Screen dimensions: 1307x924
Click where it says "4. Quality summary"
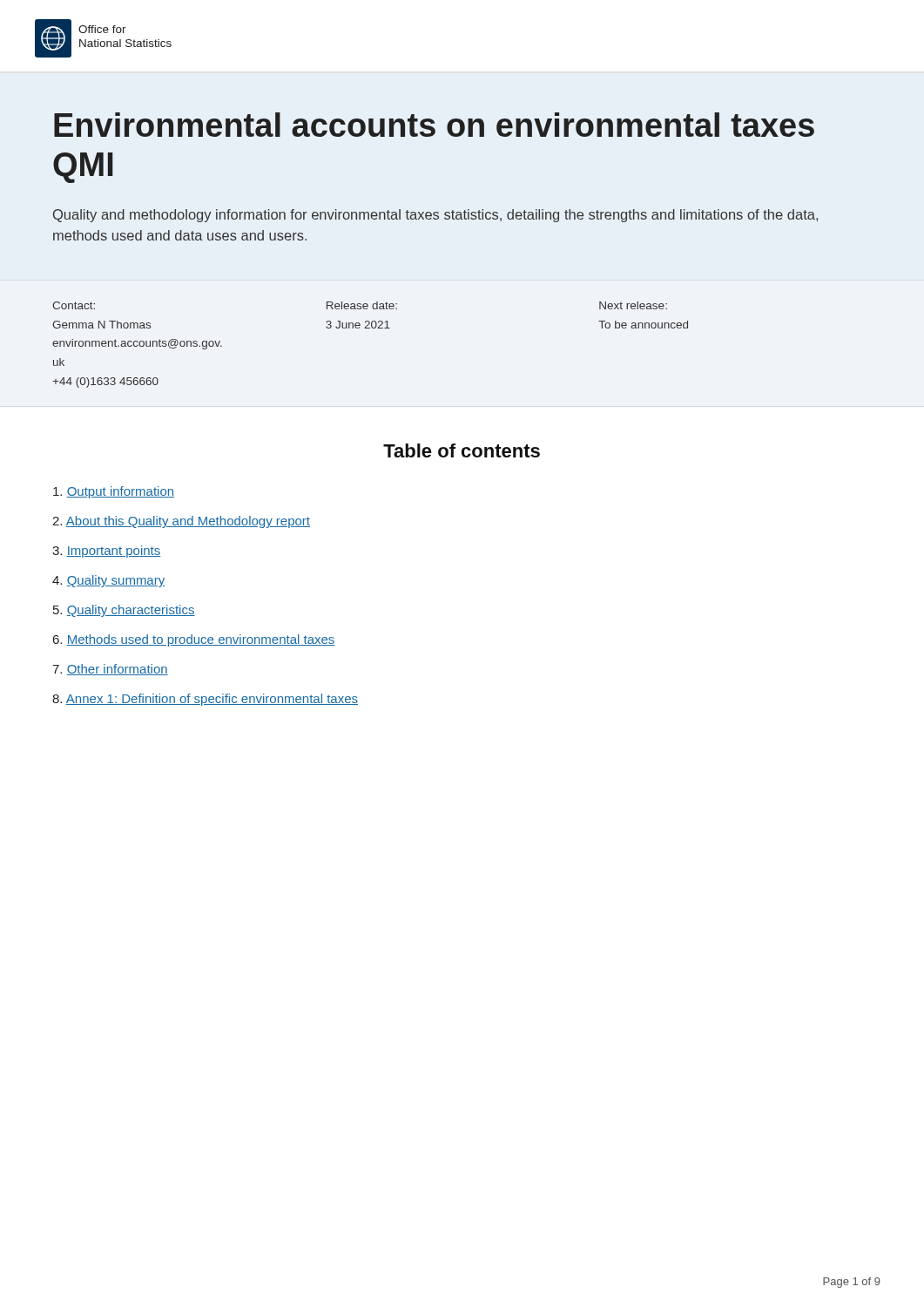pos(109,580)
